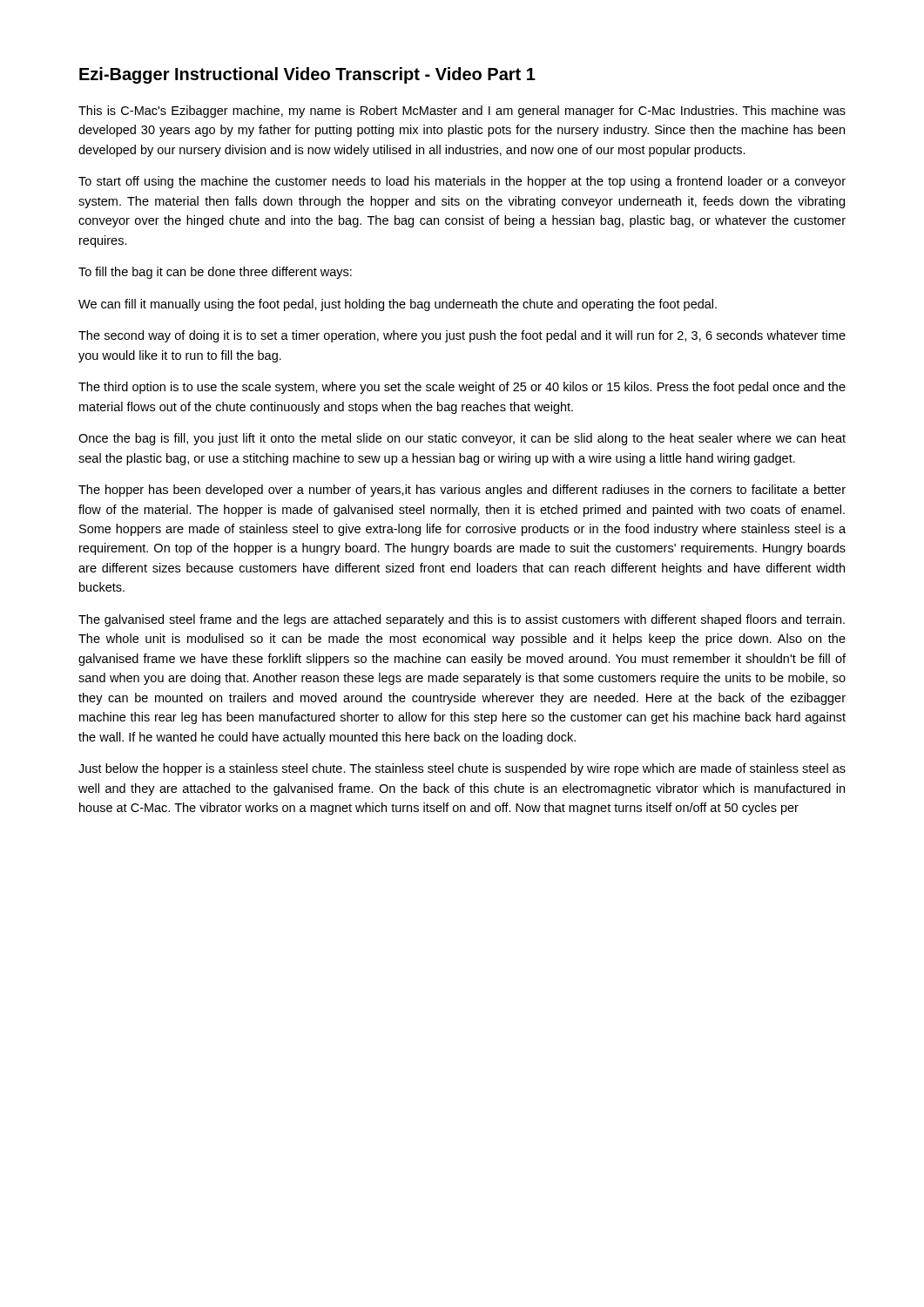Viewport: 924px width, 1307px height.
Task: Find the text block containing "To start off using the"
Action: [462, 211]
